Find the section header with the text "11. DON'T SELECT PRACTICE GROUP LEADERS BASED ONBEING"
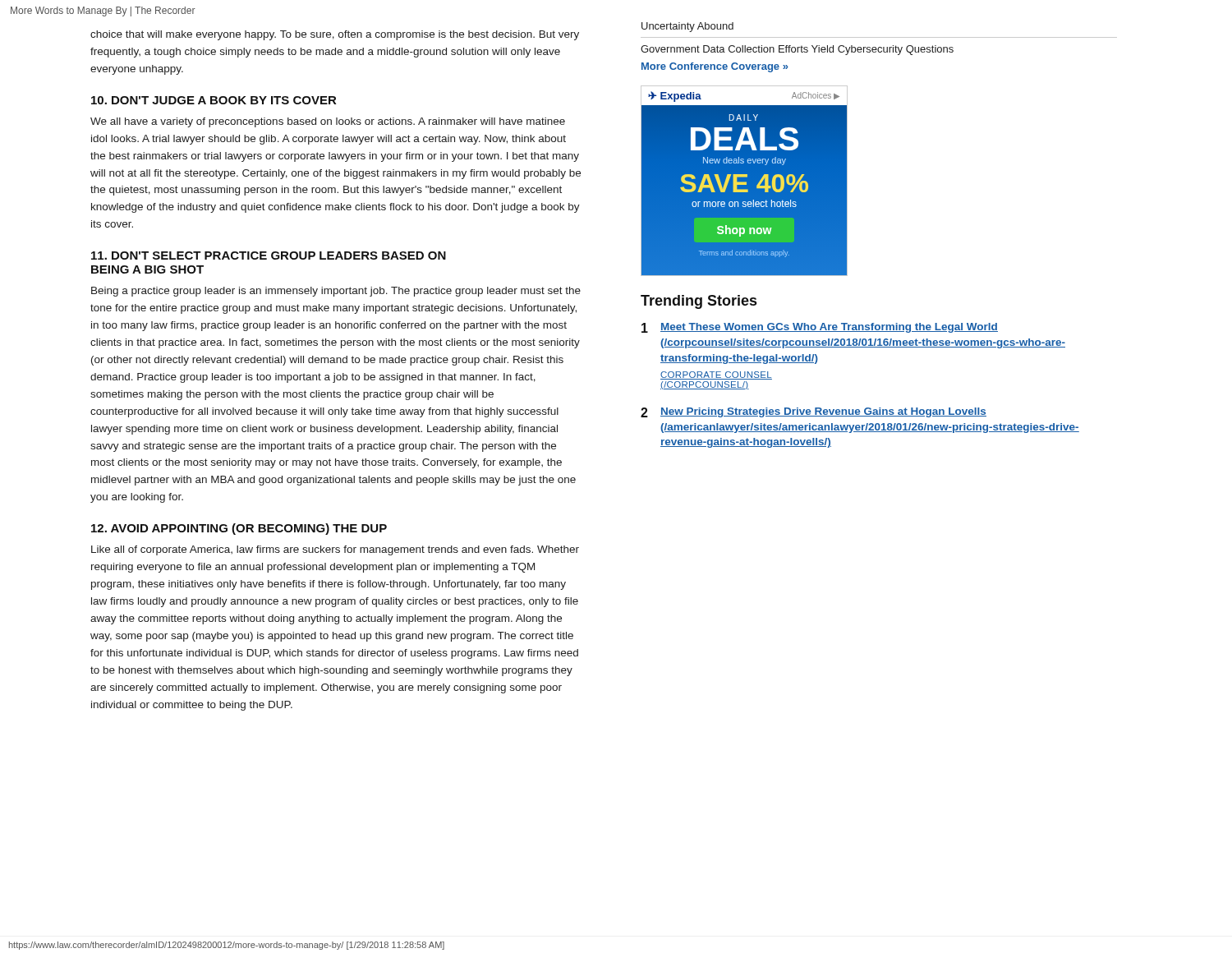The image size is (1232, 953). pyautogui.click(x=268, y=262)
